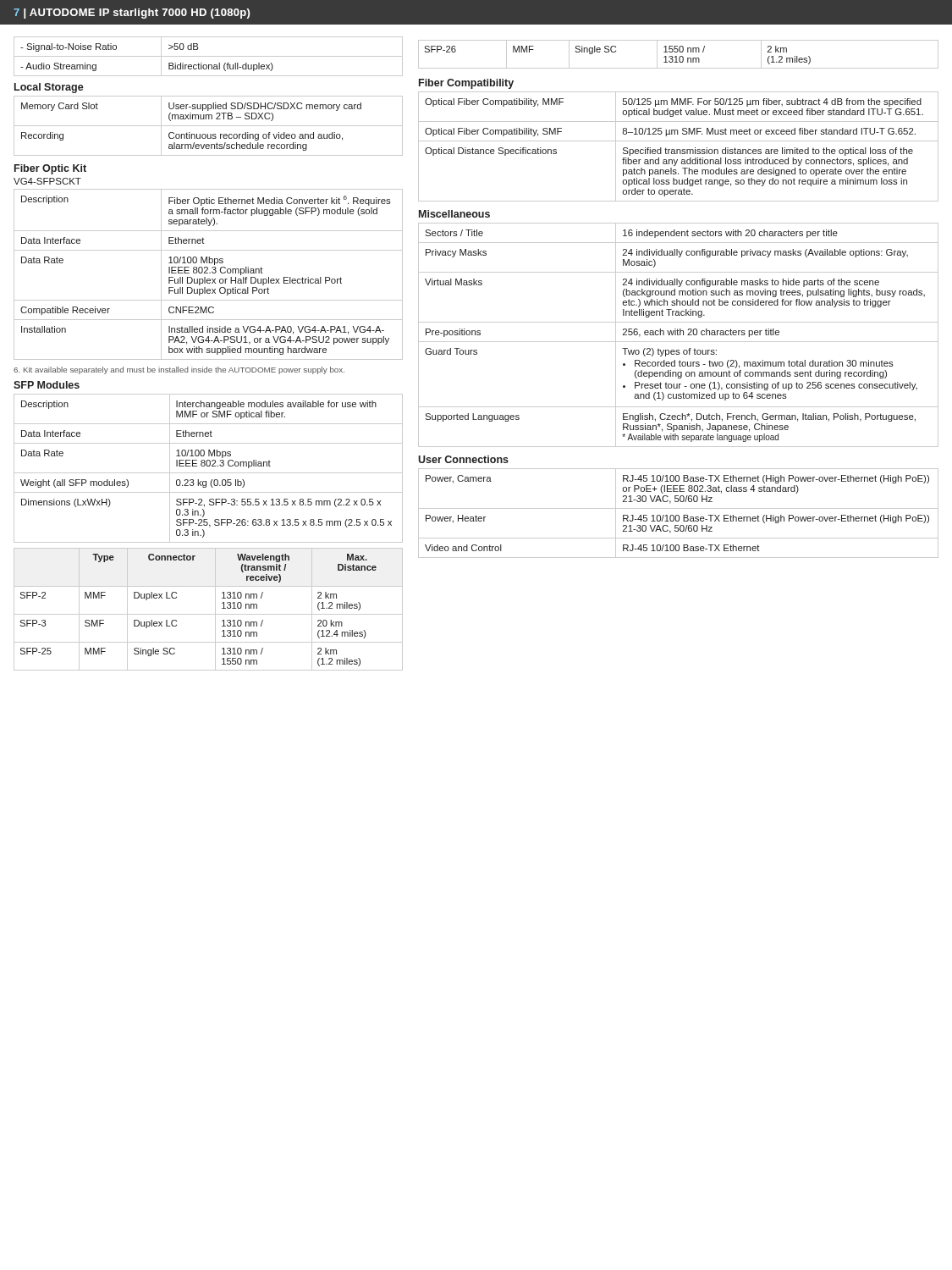Image resolution: width=952 pixels, height=1270 pixels.
Task: Select the table that reads "Power, Heater"
Action: tap(678, 513)
